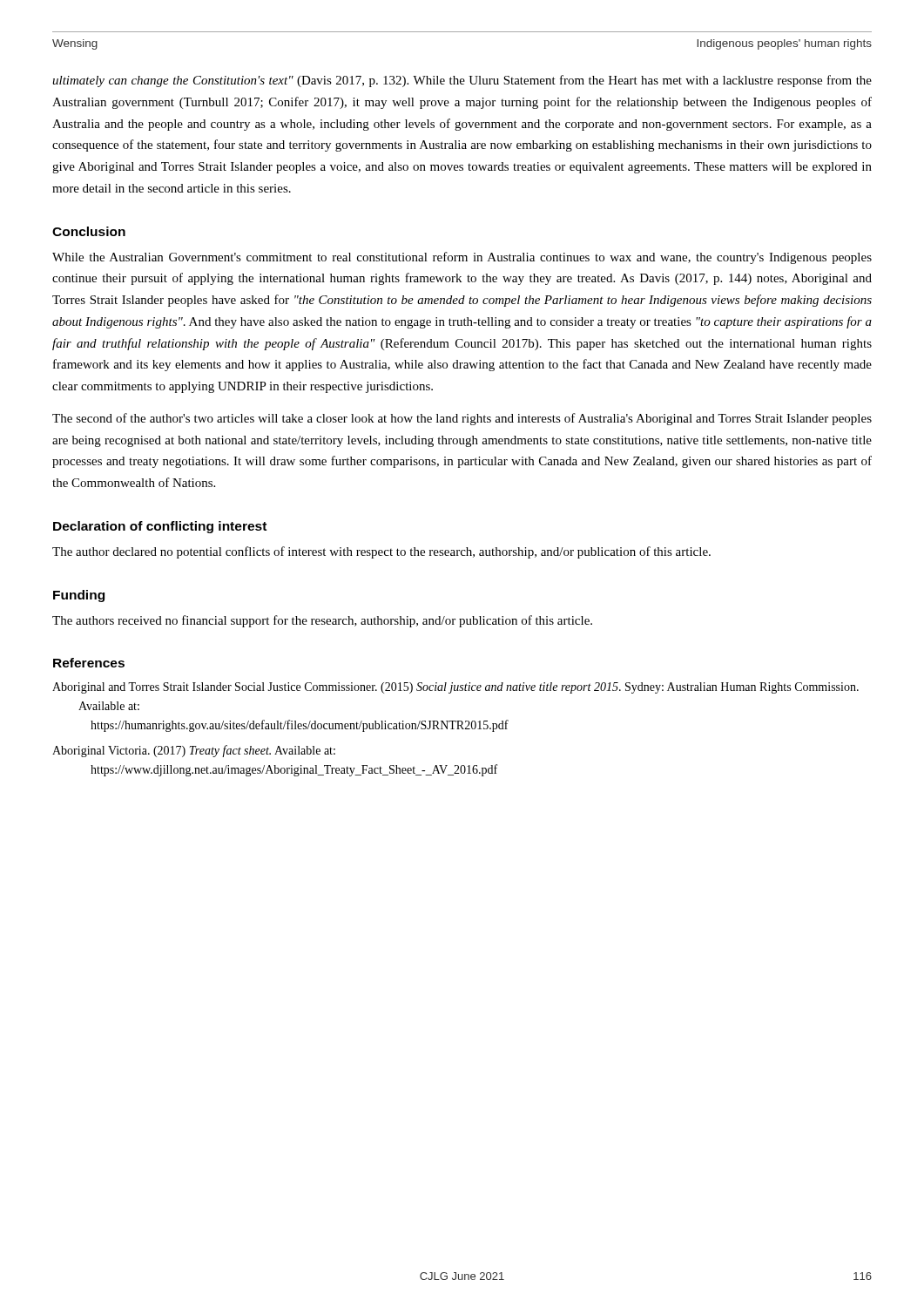Image resolution: width=924 pixels, height=1307 pixels.
Task: Find the text block containing "The second of the author's two"
Action: click(462, 451)
